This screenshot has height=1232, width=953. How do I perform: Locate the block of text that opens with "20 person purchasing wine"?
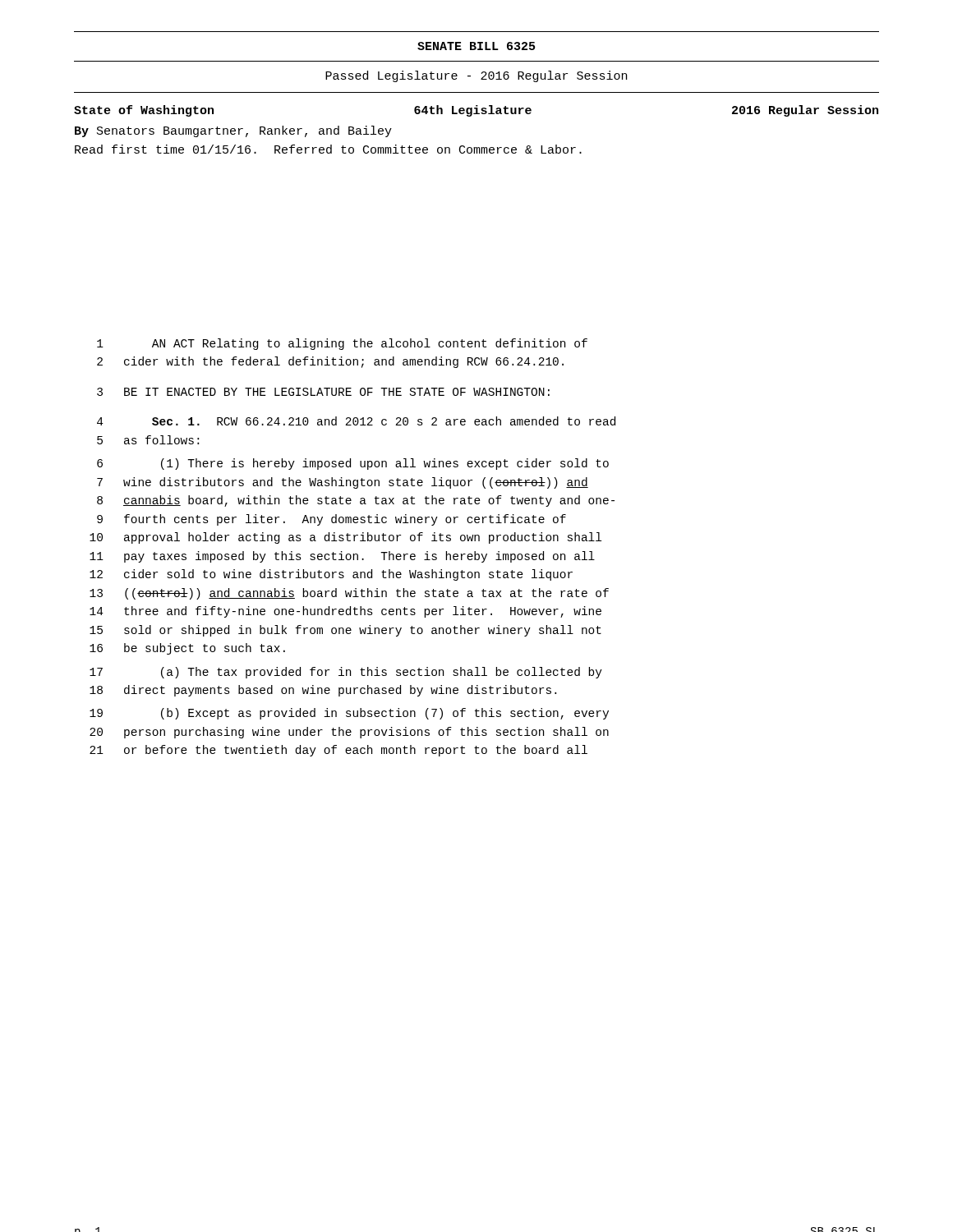476,733
